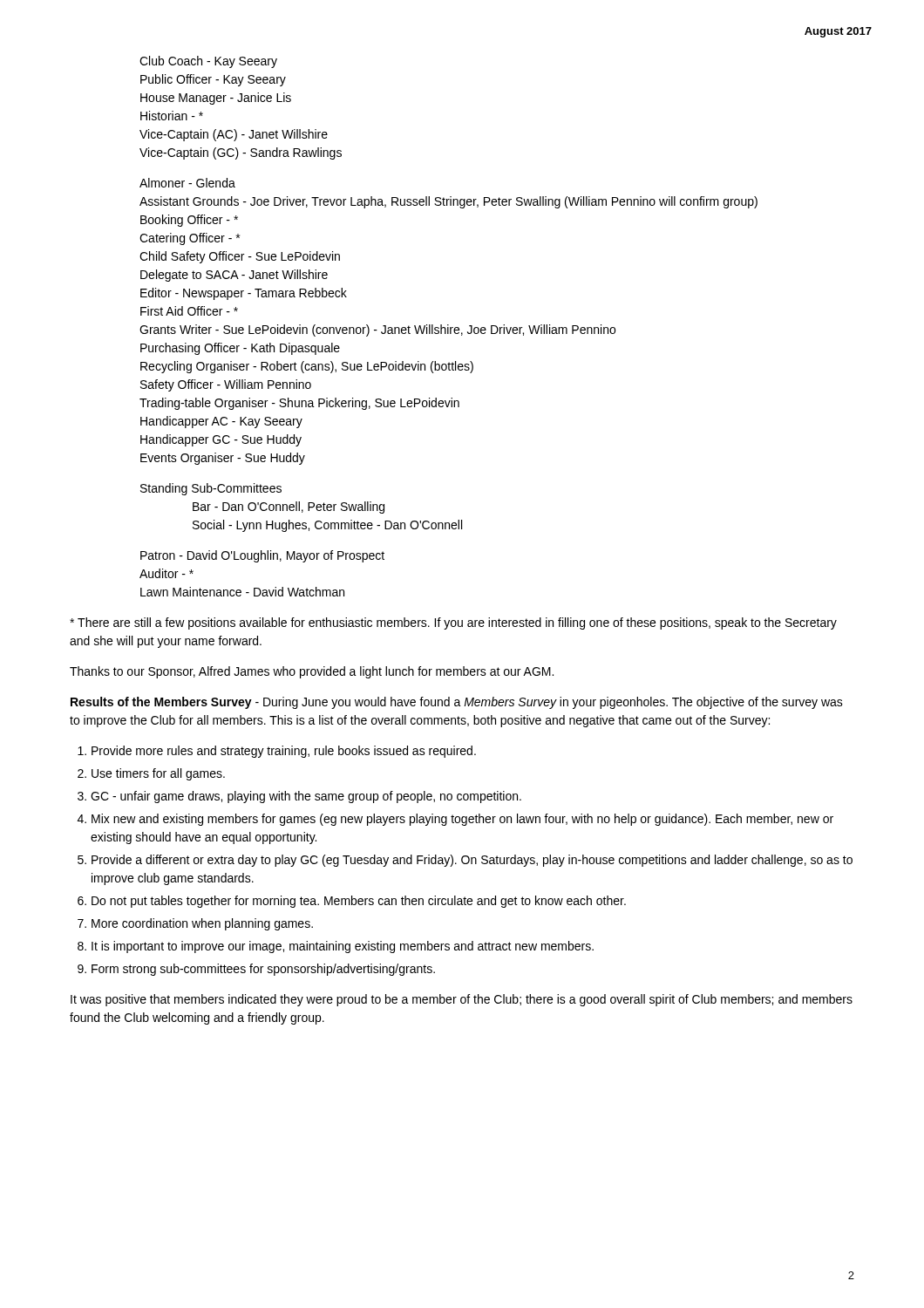
Task: Where is the passage that starts "There are still a"?
Action: click(x=453, y=632)
